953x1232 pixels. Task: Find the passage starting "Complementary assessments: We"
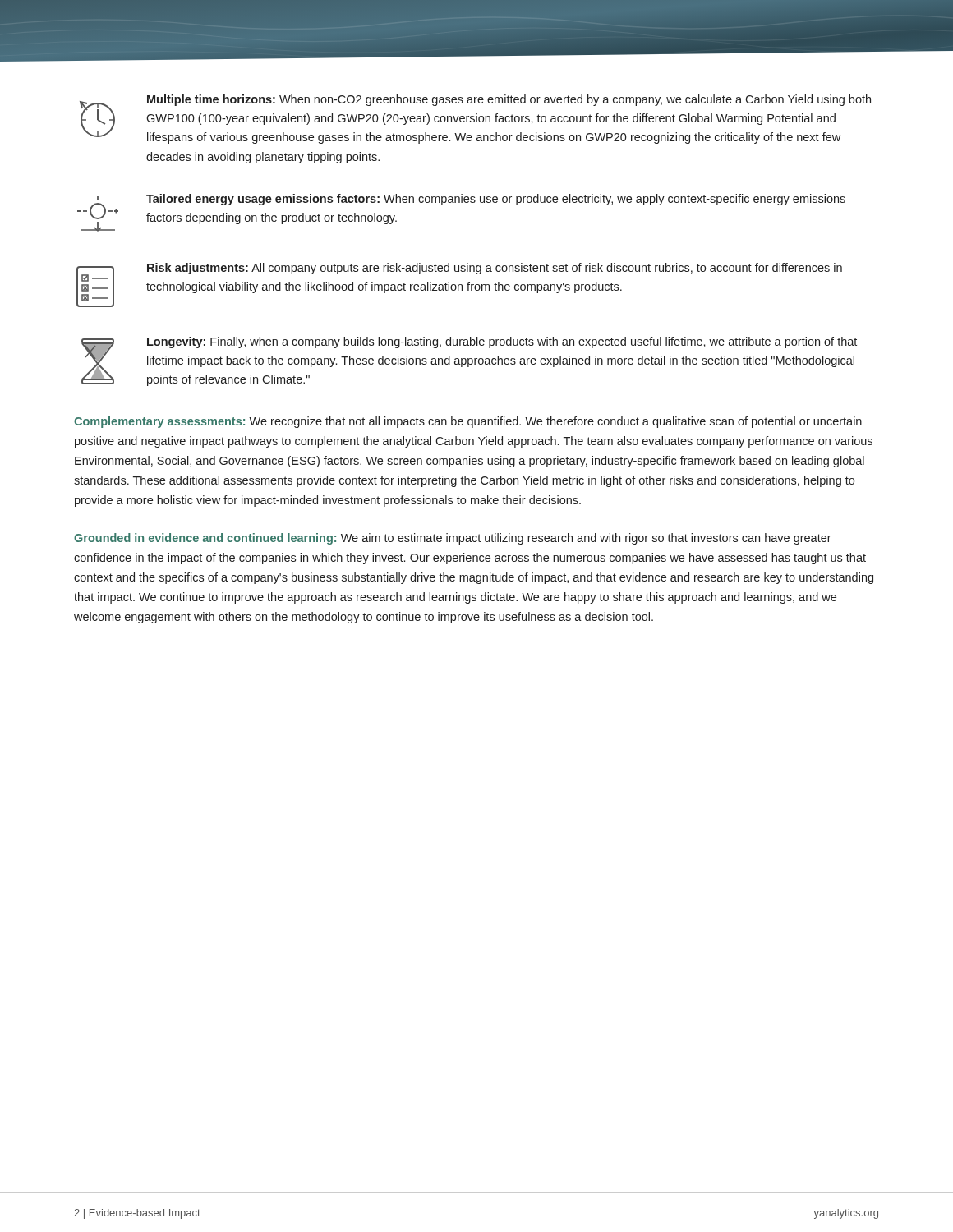click(x=473, y=461)
